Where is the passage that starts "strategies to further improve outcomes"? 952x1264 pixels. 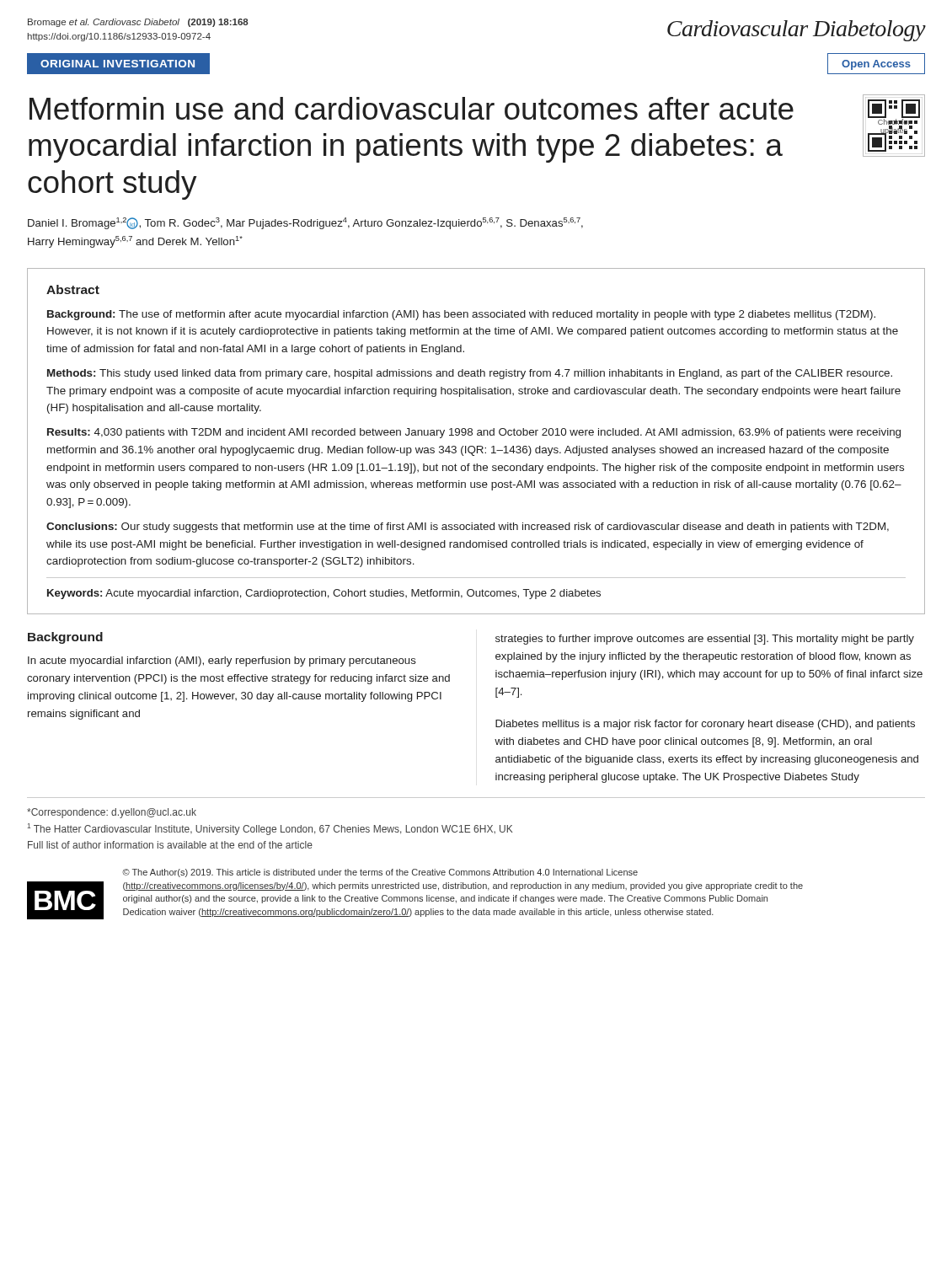click(x=709, y=665)
